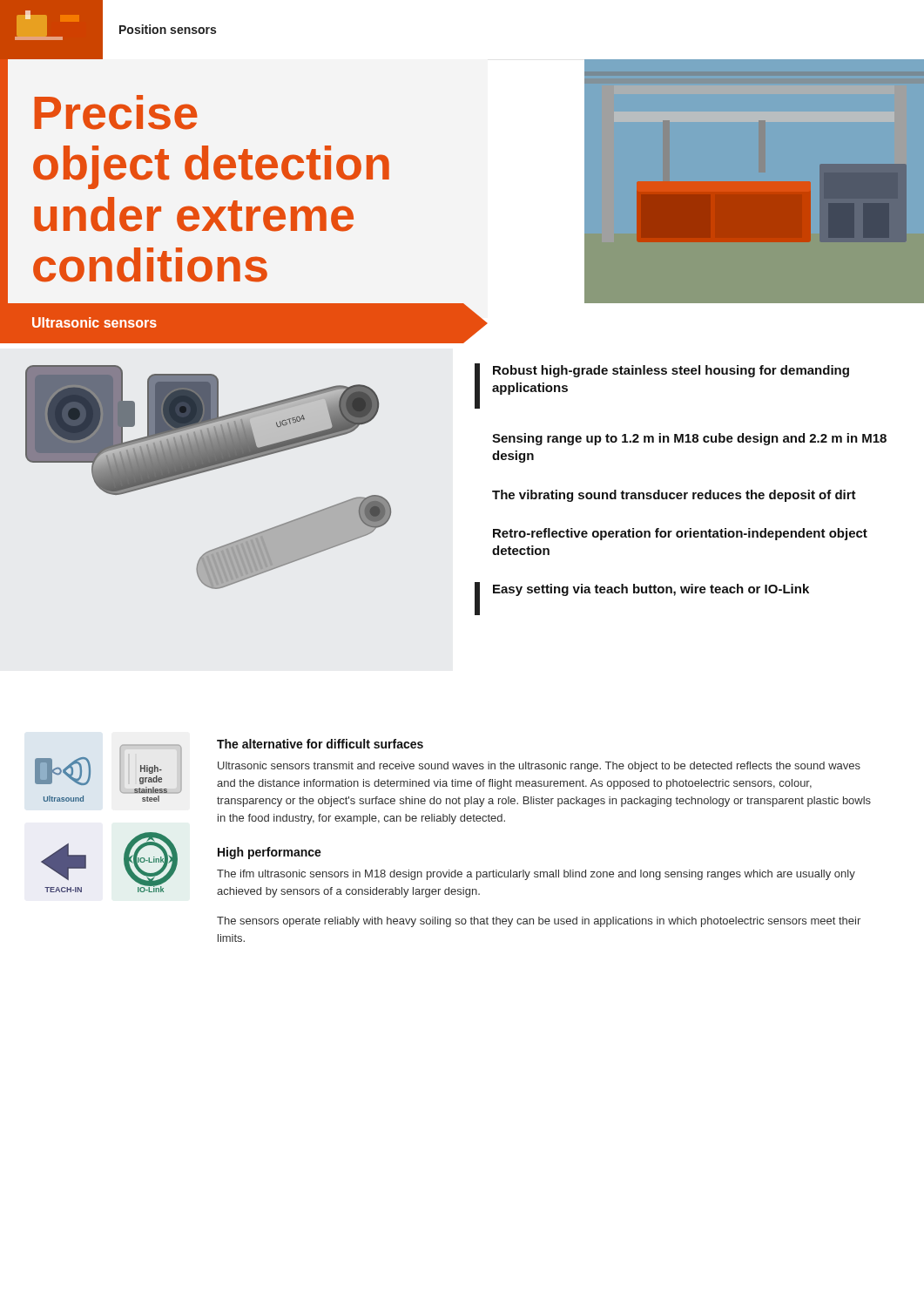The image size is (924, 1307).
Task: Find the list item with the text "Robust high-grade stainless steel housing for demanding"
Action: click(x=687, y=385)
